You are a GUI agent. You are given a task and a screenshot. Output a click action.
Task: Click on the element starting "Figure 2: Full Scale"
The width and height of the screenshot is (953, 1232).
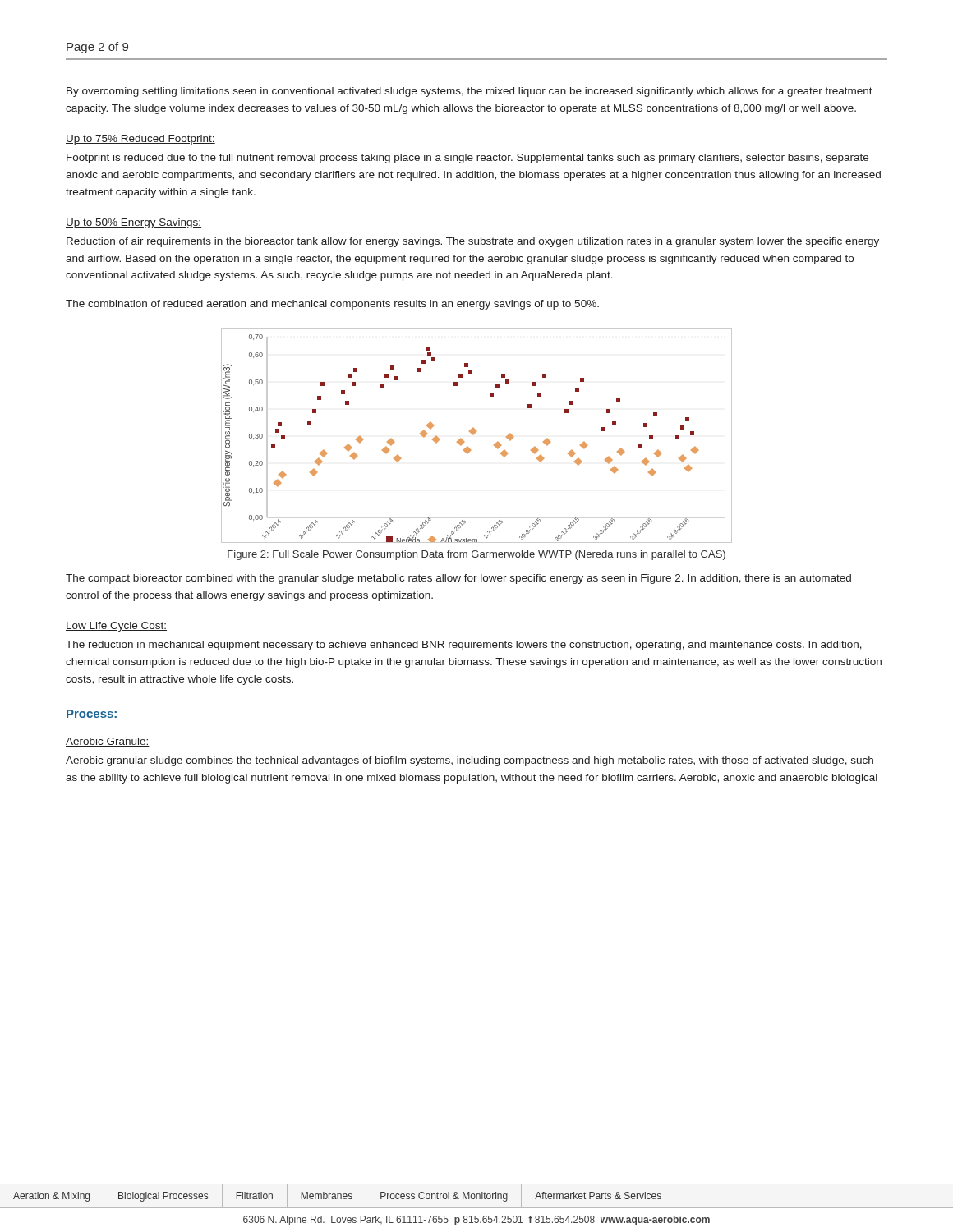point(476,554)
